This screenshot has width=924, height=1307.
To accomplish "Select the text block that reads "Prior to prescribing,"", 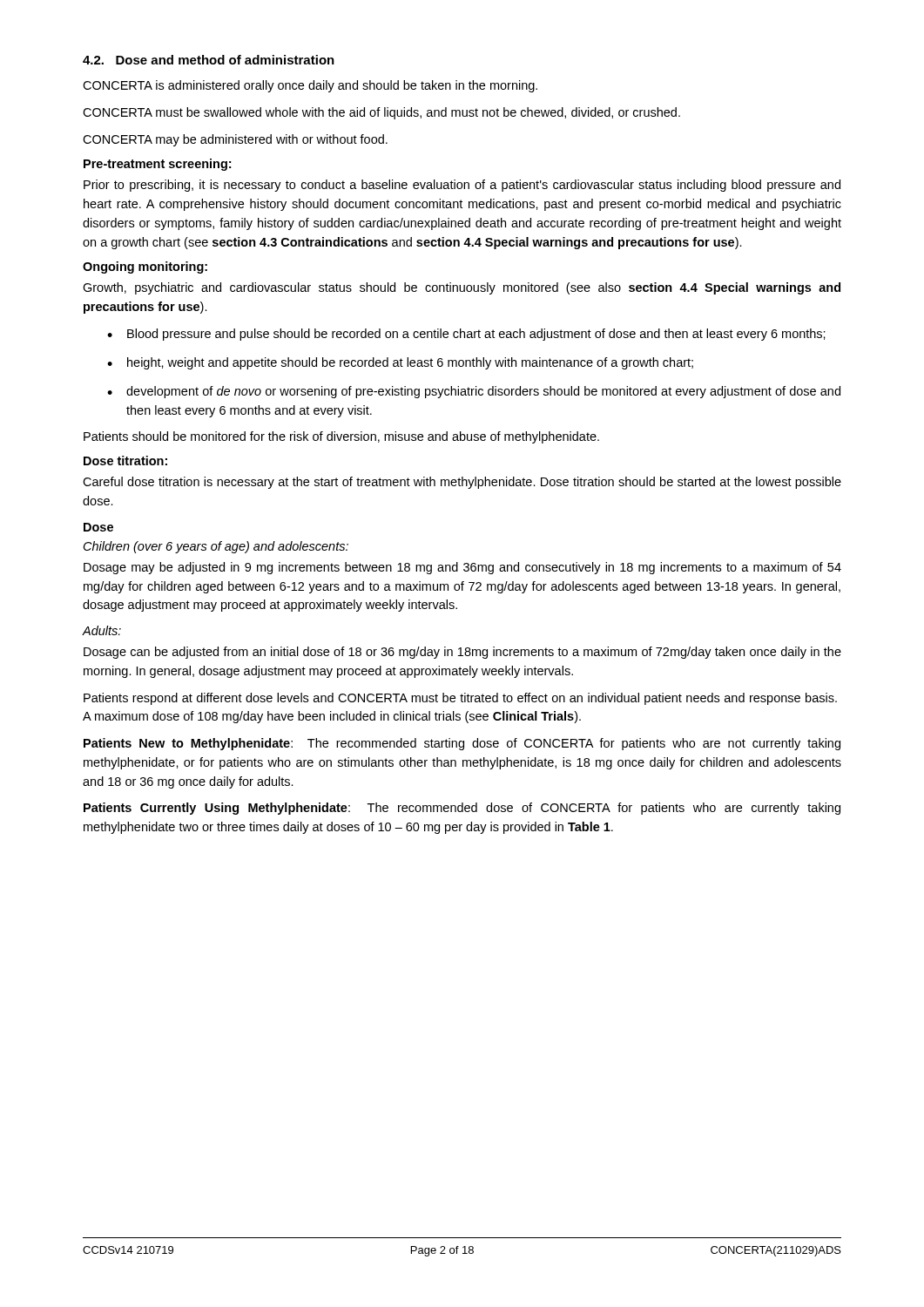I will (462, 213).
